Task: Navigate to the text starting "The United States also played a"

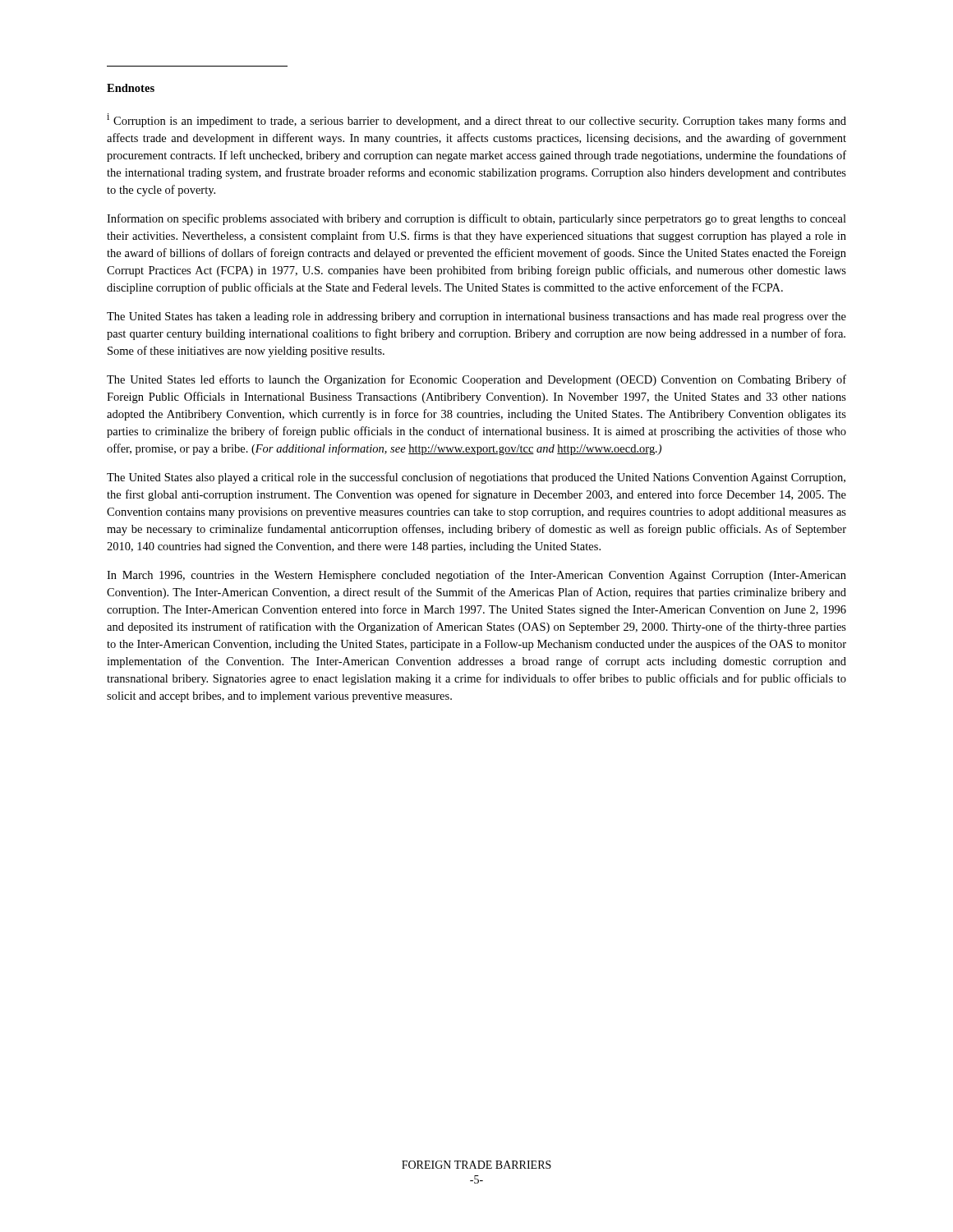Action: pyautogui.click(x=476, y=512)
